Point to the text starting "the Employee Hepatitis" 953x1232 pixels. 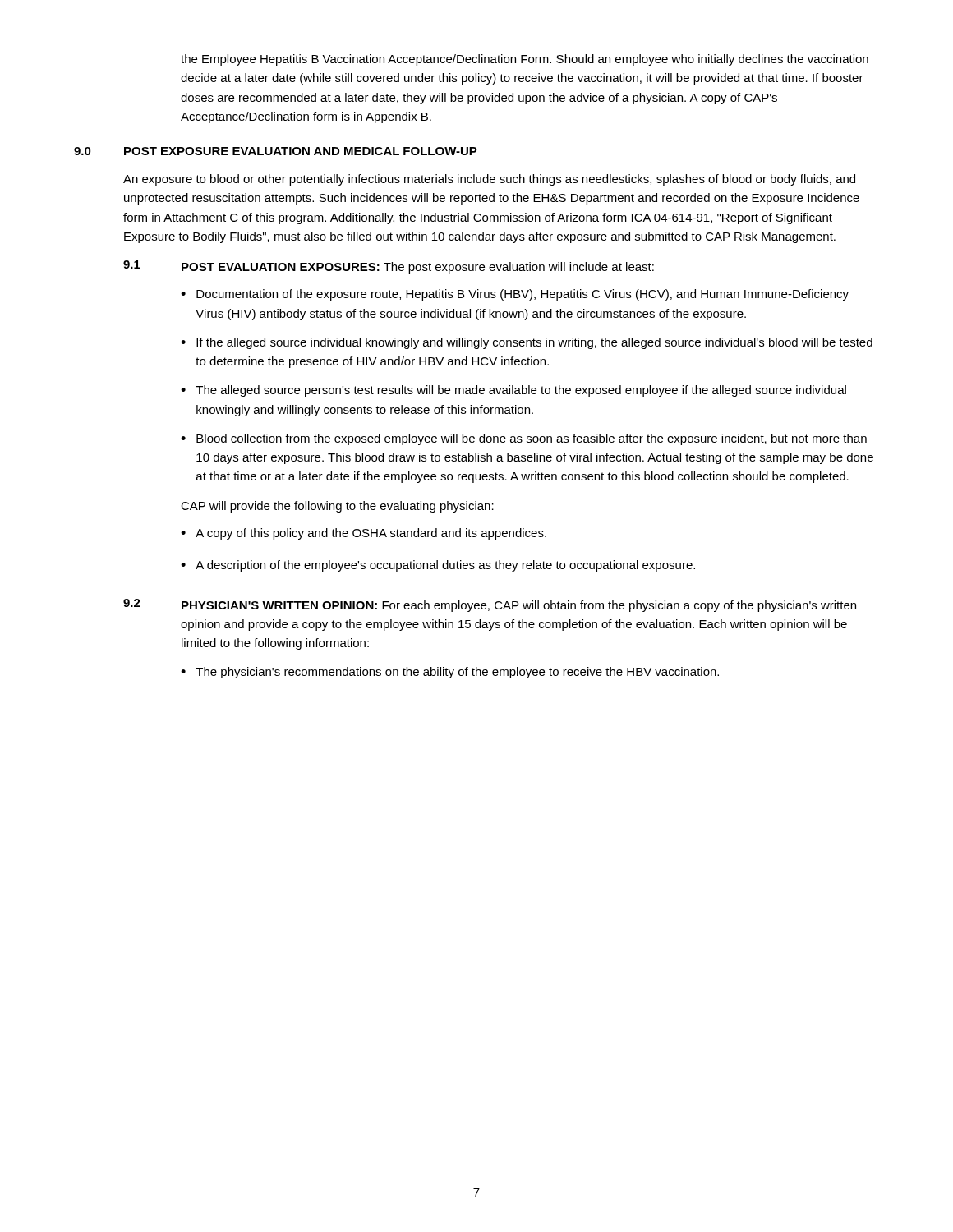525,87
